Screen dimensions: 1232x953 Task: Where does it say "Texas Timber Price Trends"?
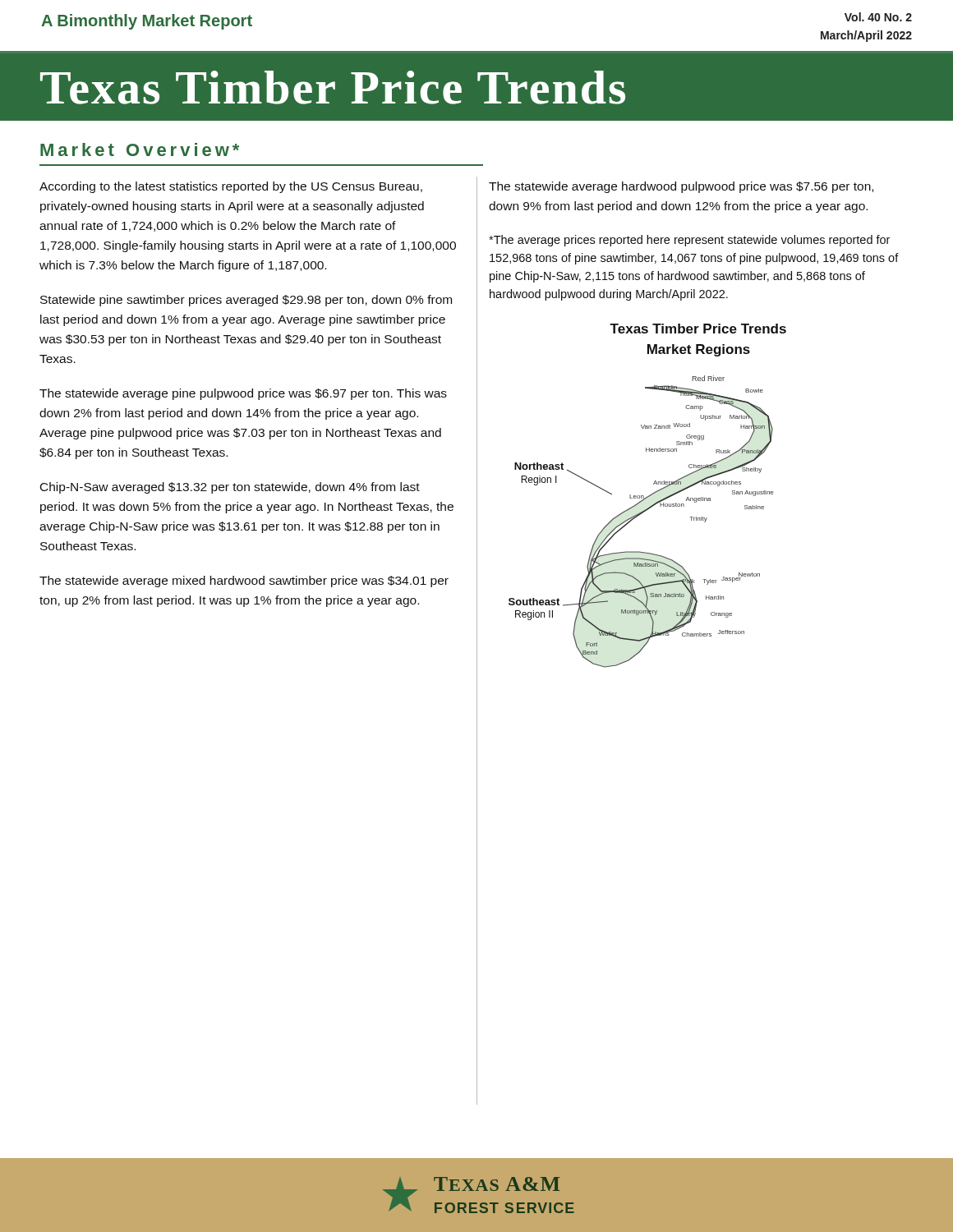coord(334,87)
